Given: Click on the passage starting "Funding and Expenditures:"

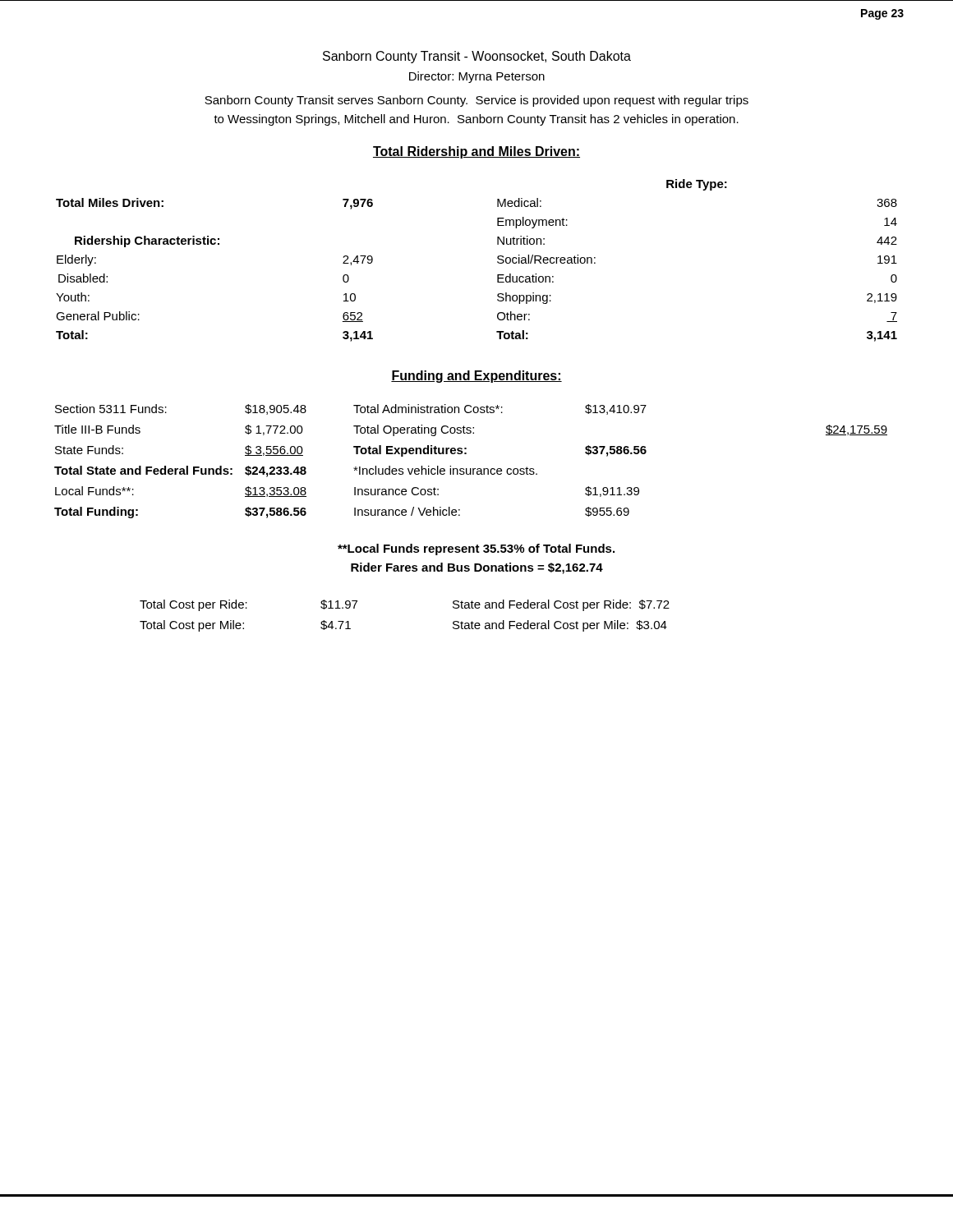Looking at the screenshot, I should [476, 376].
